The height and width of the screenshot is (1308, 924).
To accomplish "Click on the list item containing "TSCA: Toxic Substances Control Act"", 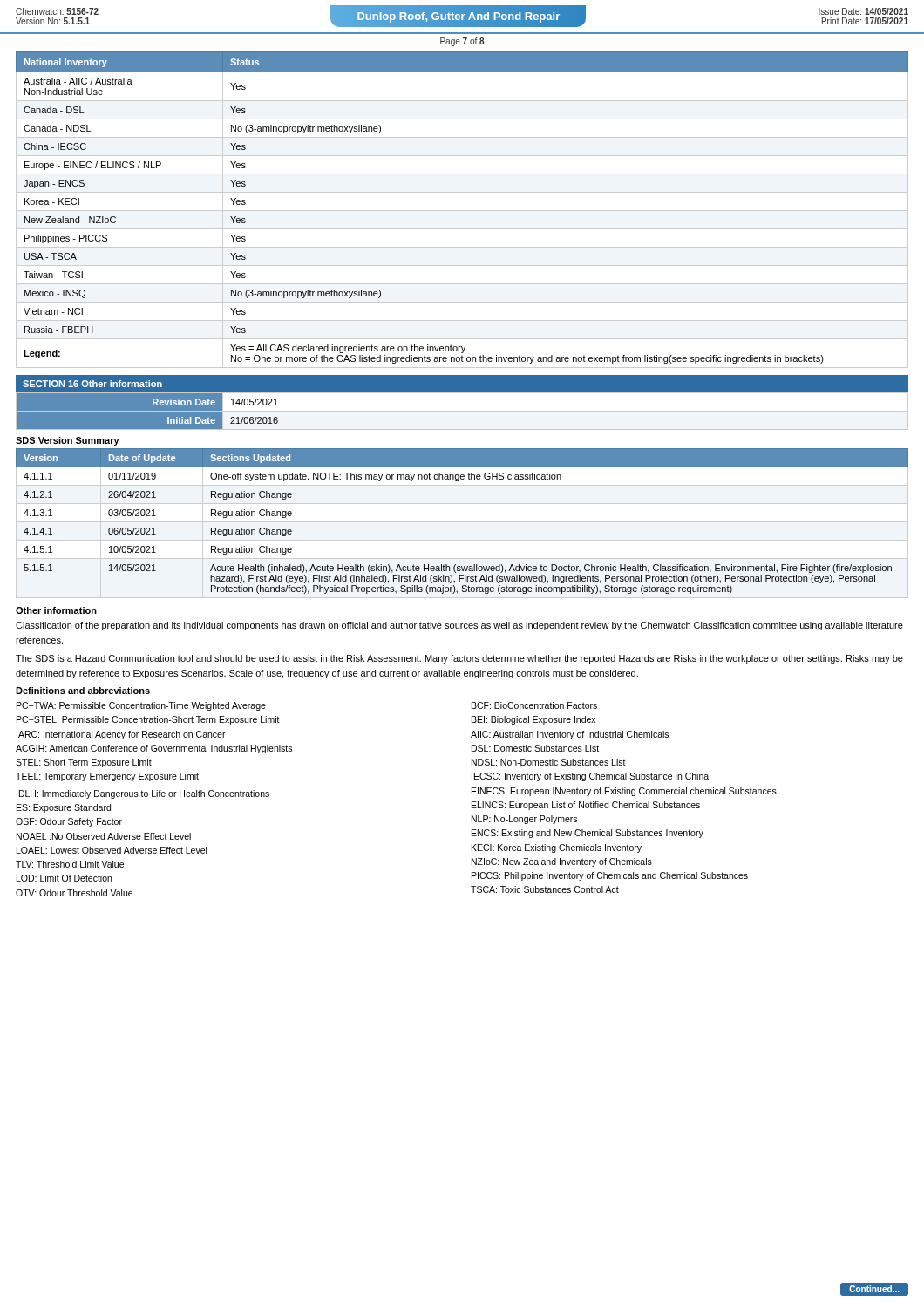I will 545,890.
